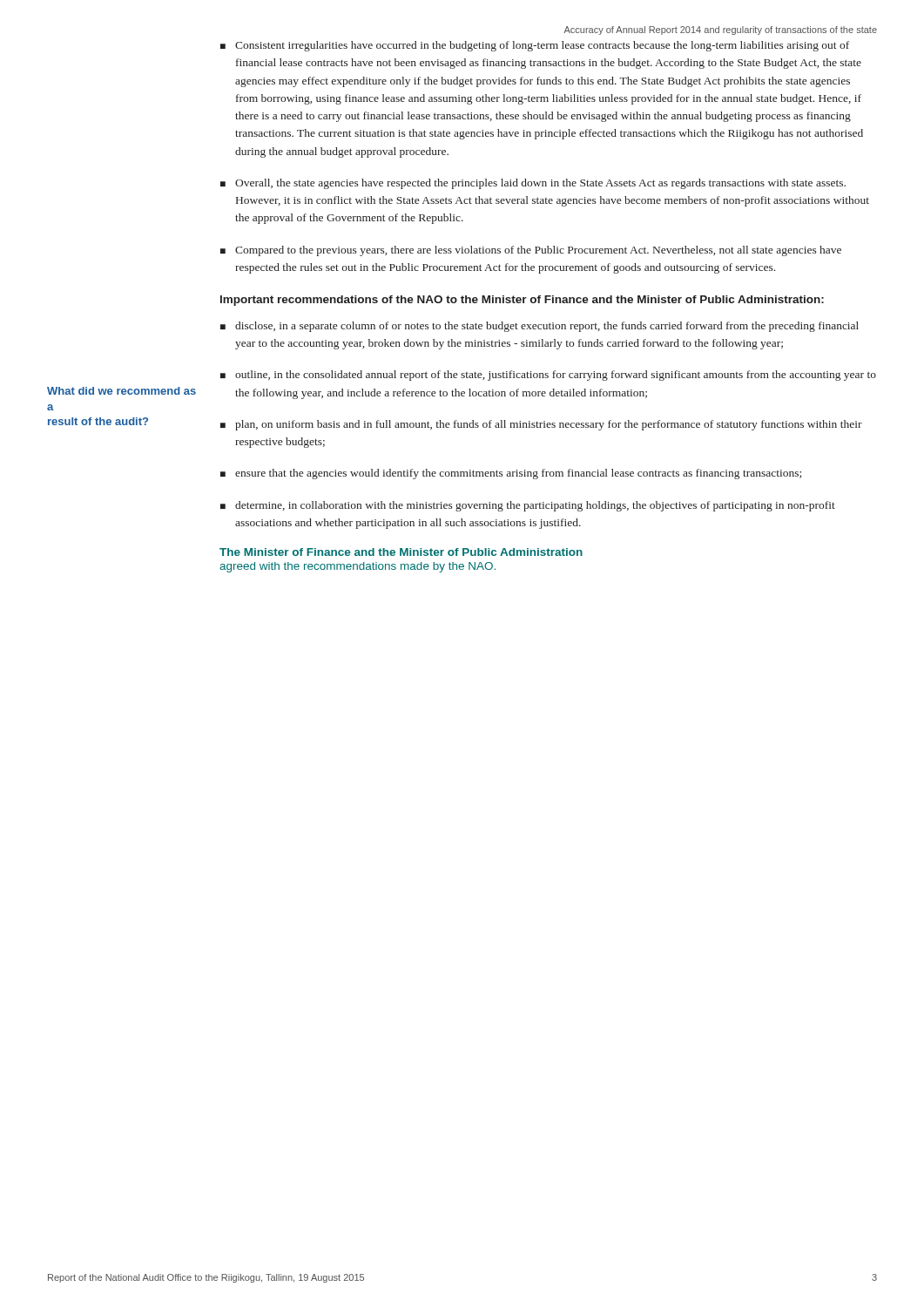Screen dimensions: 1307x924
Task: Point to the block beginning "Important recommendations of"
Action: pos(522,299)
